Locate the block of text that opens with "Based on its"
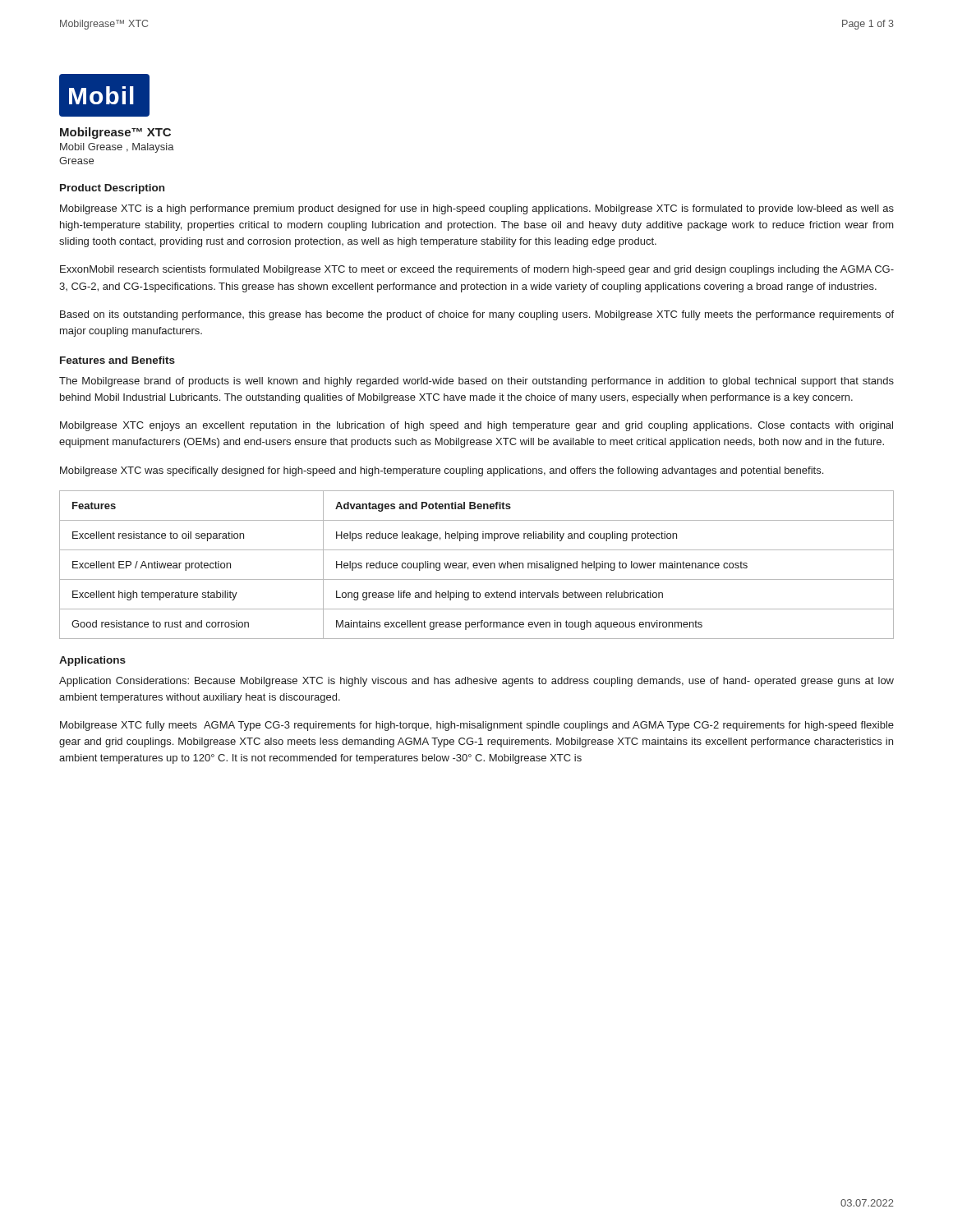This screenshot has height=1232, width=953. point(476,322)
